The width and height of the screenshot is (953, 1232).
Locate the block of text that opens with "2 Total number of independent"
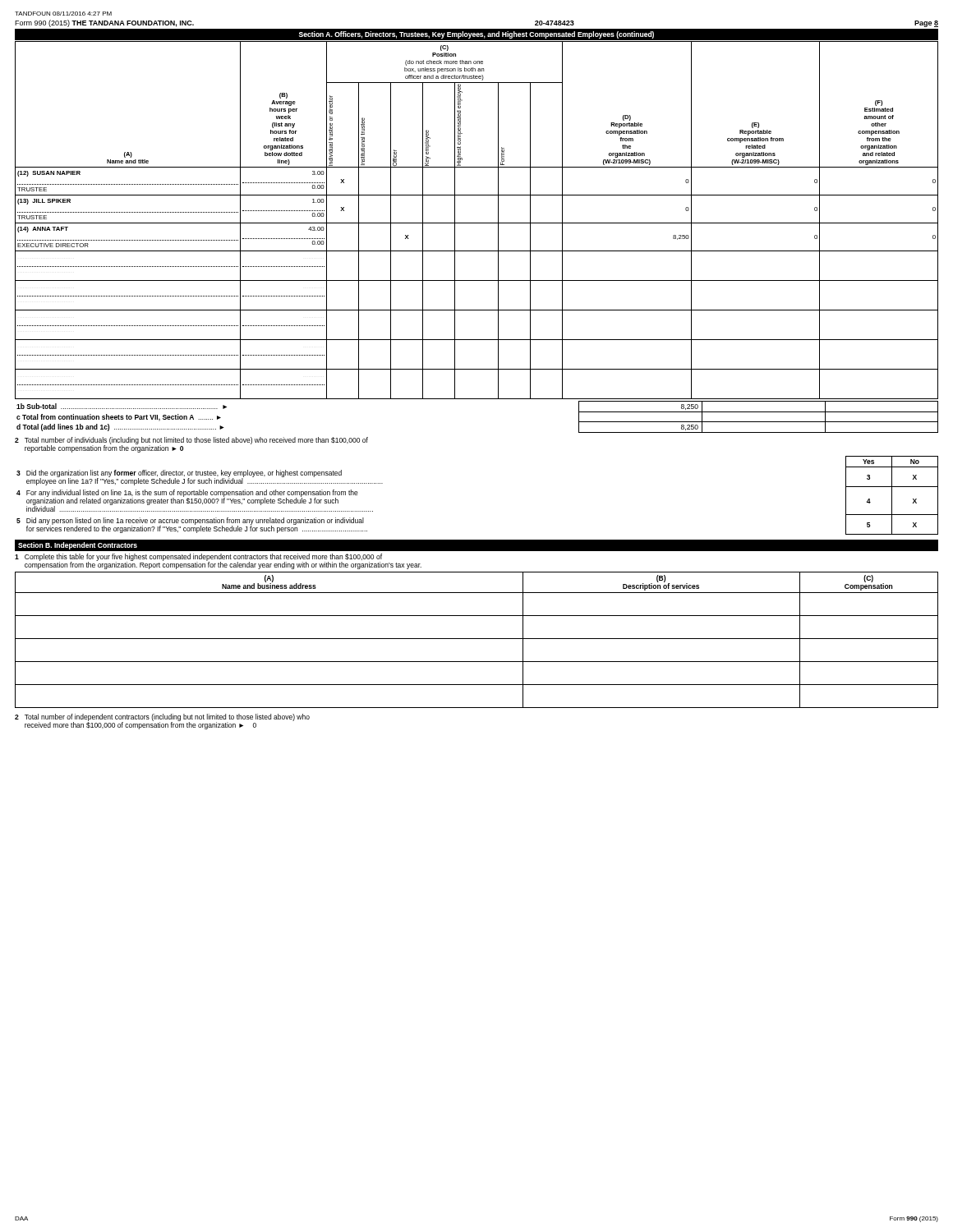pyautogui.click(x=162, y=721)
